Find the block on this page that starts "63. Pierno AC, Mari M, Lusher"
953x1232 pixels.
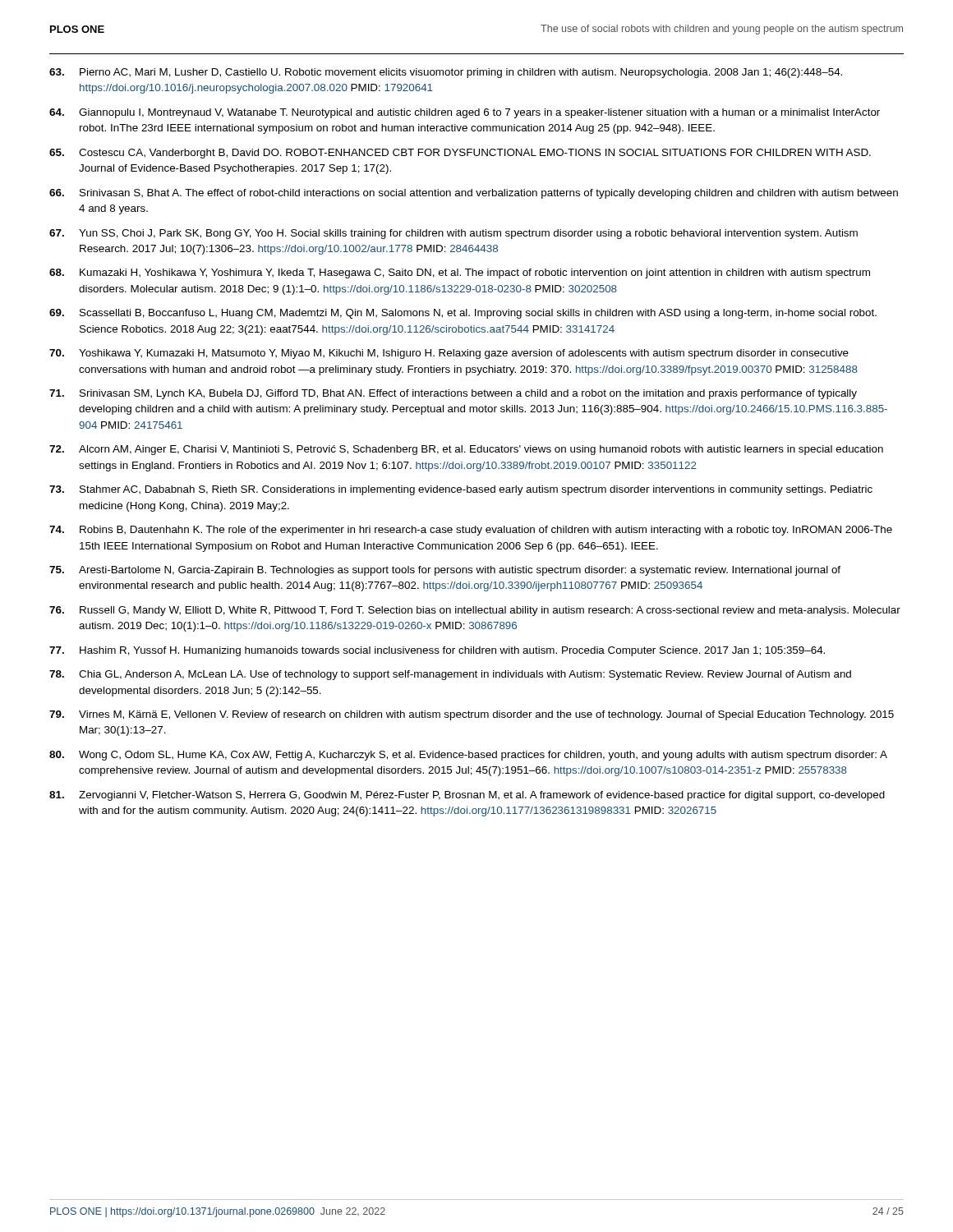click(476, 80)
